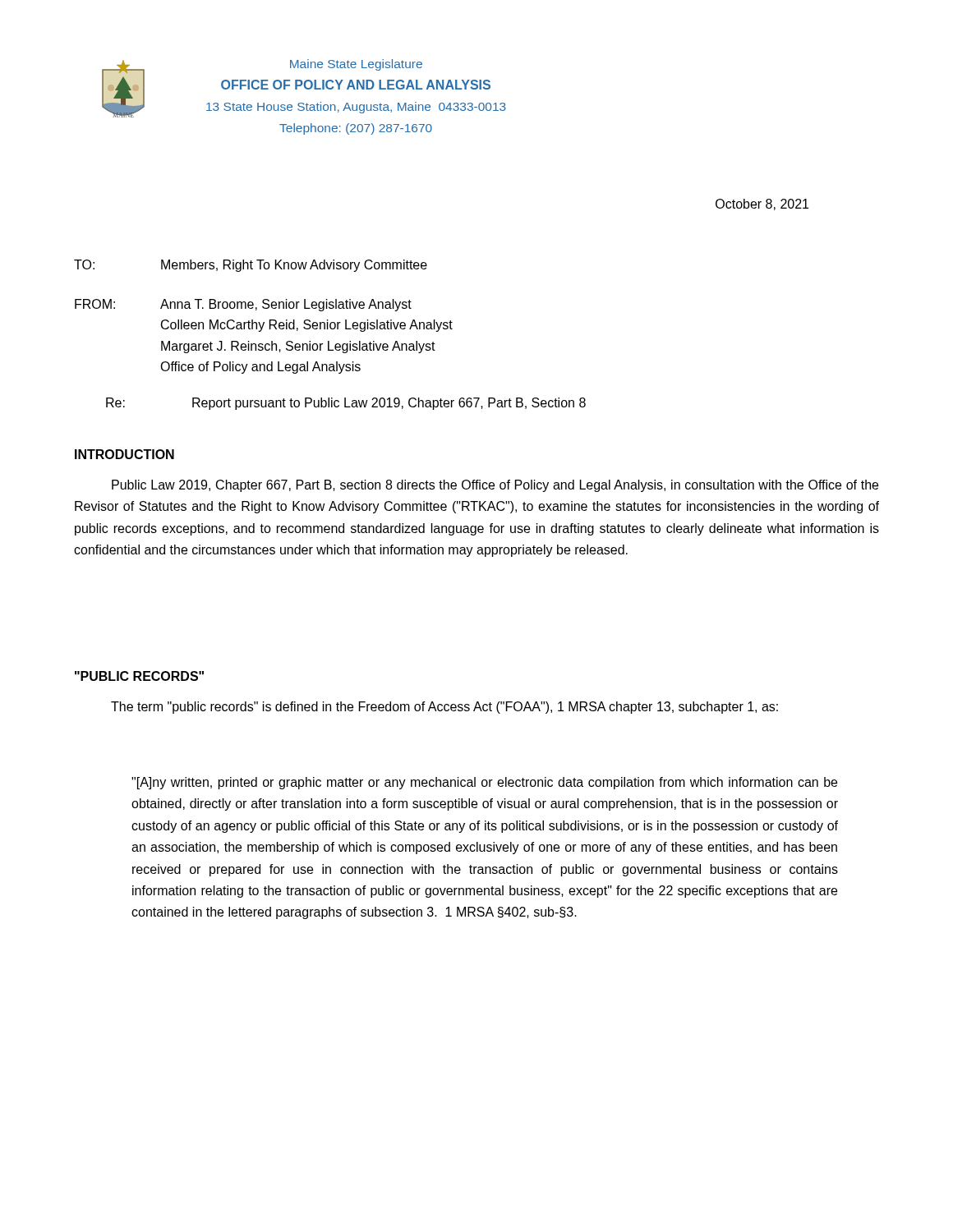
Task: Navigate to the region starting "Public Law 2019, Chapter 667, Part"
Action: [476, 518]
